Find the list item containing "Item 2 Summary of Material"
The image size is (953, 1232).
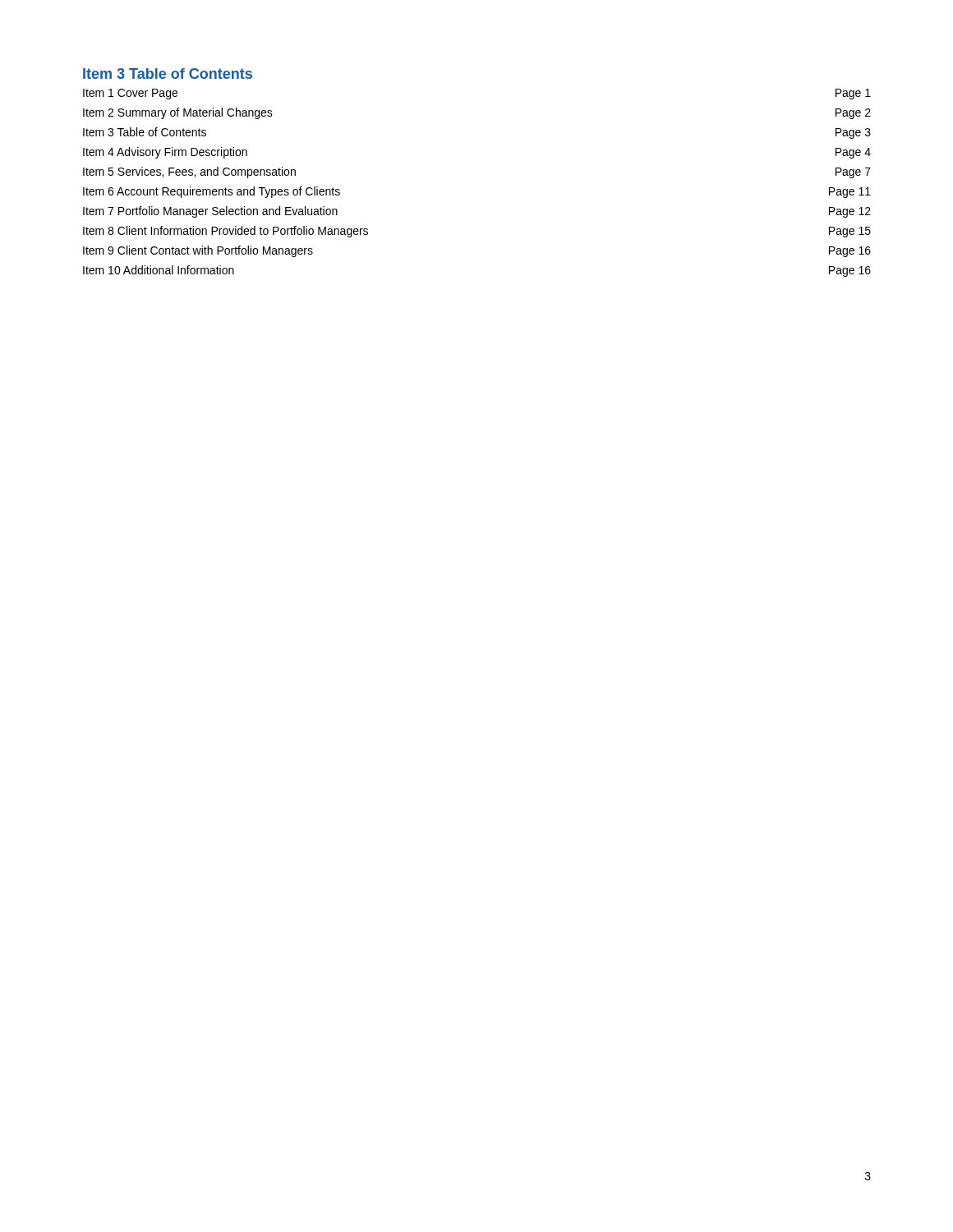click(x=175, y=113)
